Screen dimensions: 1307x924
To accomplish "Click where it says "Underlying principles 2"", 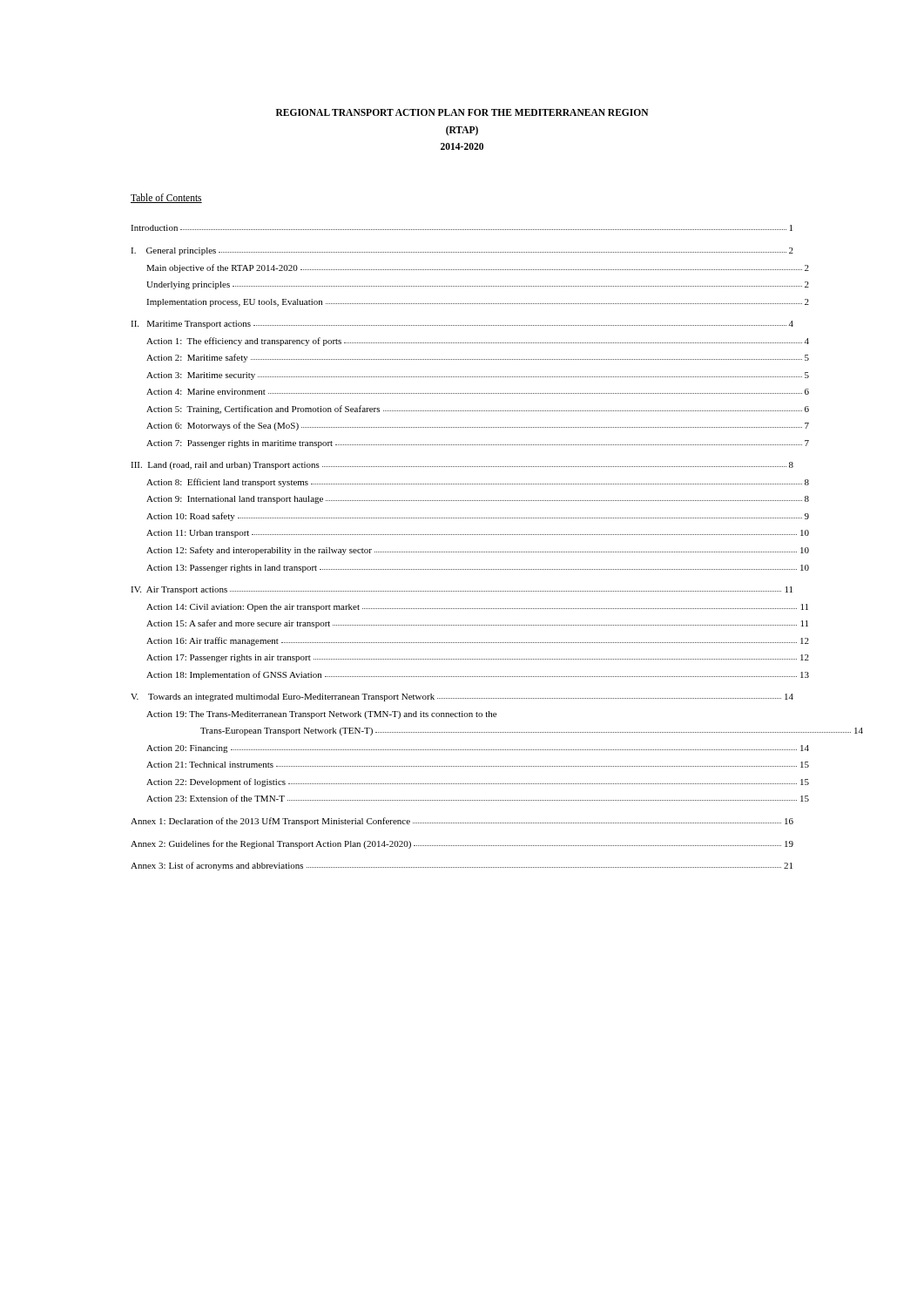I will pos(478,285).
